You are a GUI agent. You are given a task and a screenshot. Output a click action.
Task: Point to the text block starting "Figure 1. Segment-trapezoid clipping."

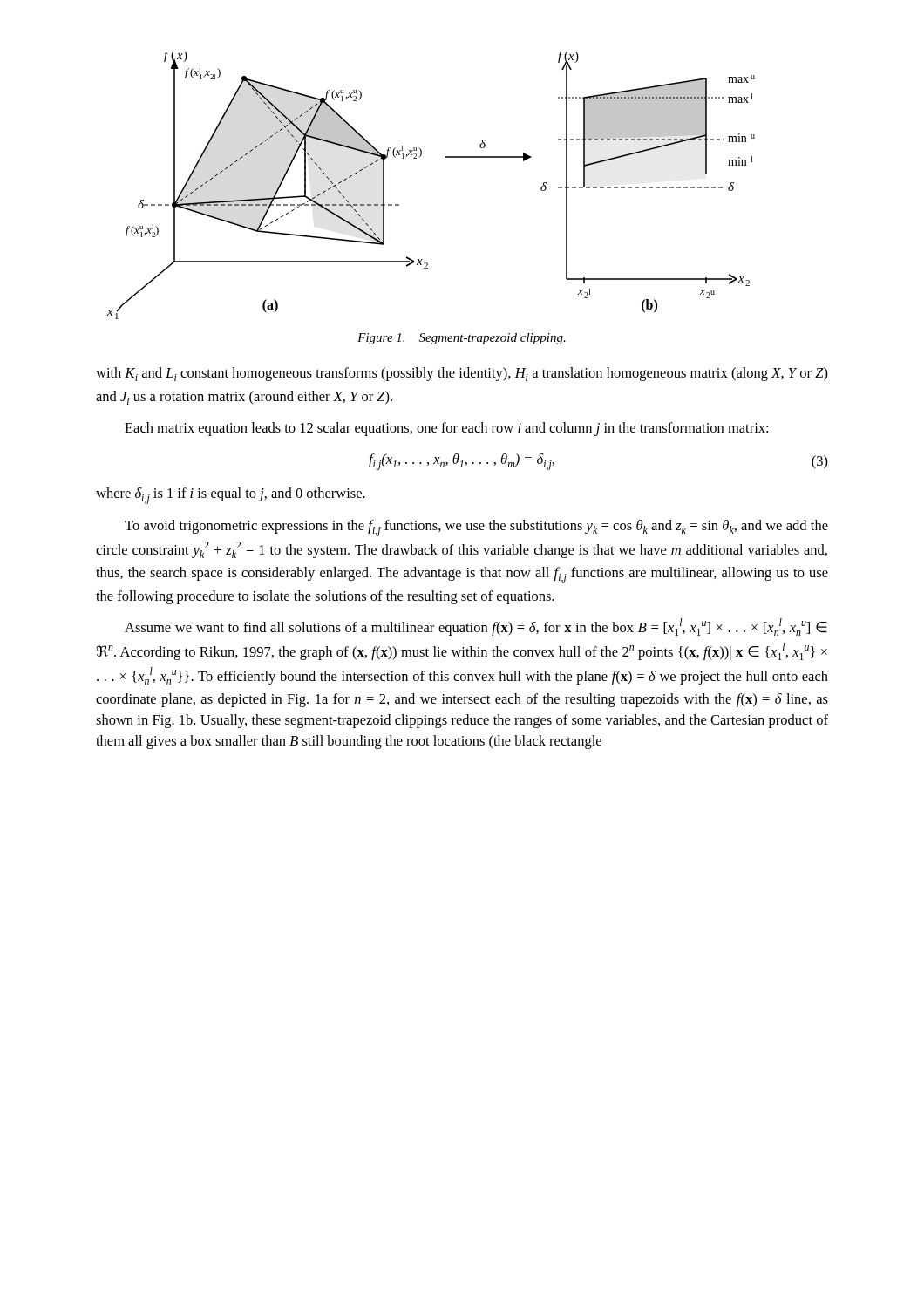click(462, 337)
